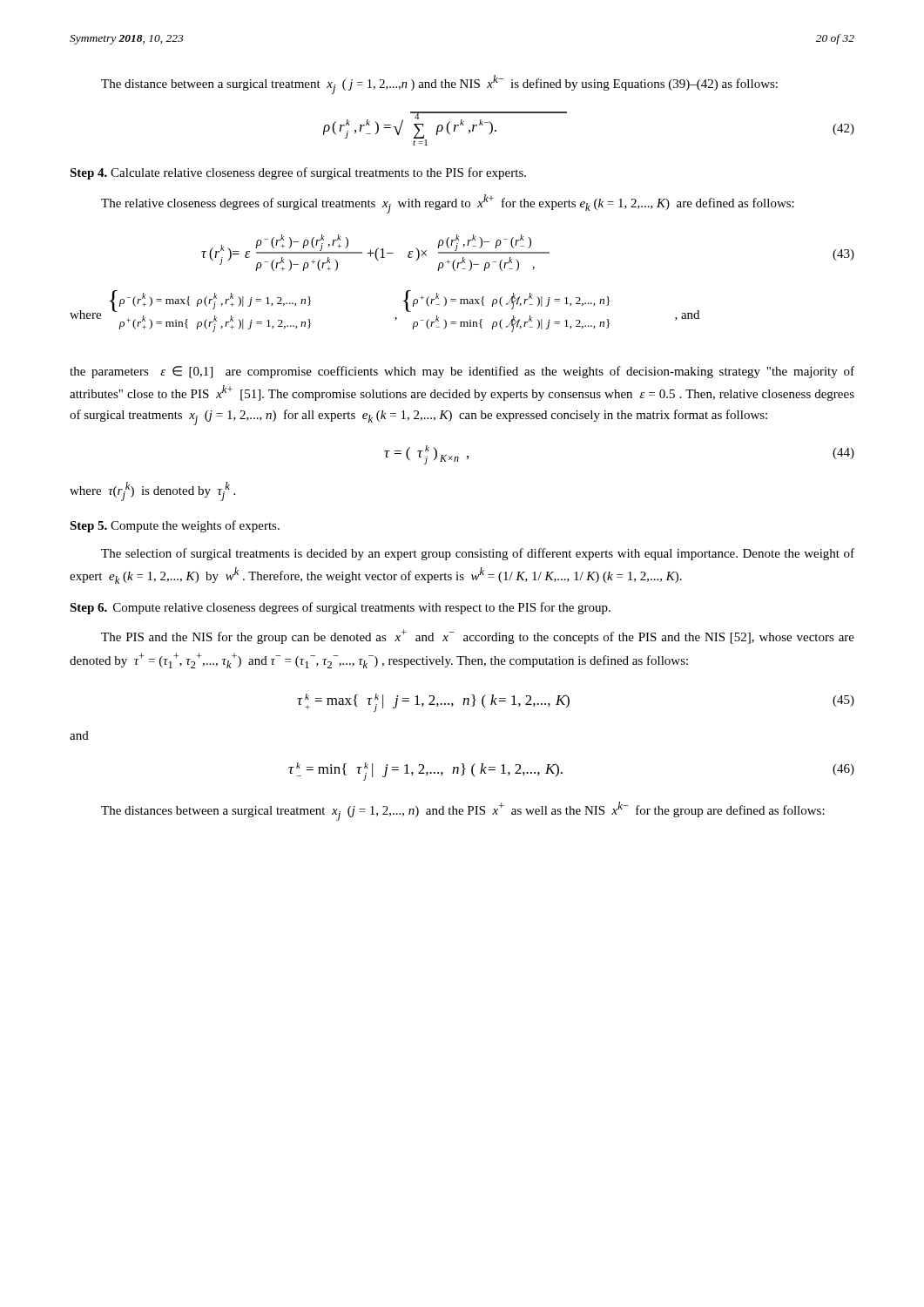924x1307 pixels.
Task: Select the element starting "Step 4. Calculate relative closeness"
Action: 462,173
